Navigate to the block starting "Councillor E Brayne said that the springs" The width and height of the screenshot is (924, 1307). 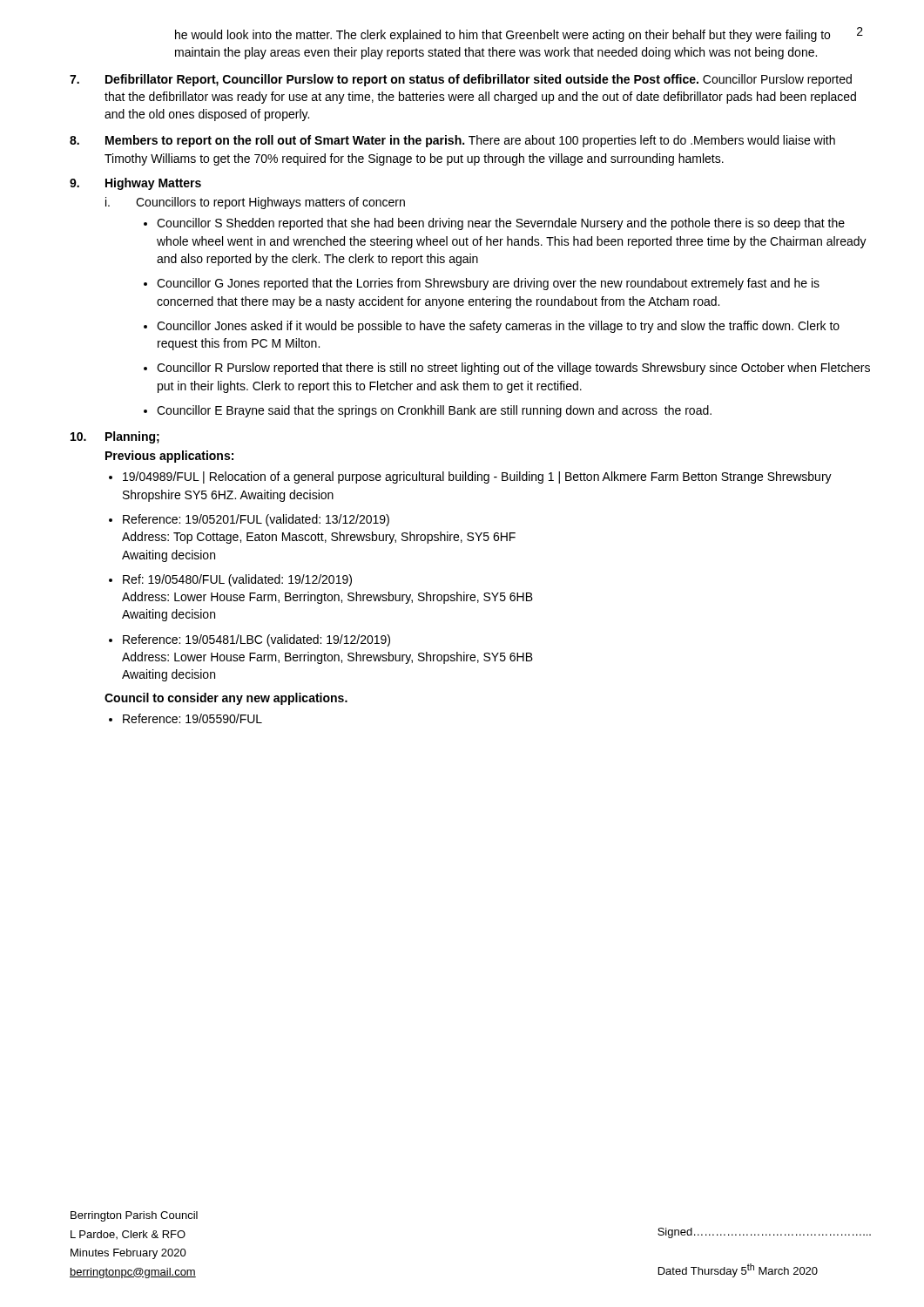pos(435,410)
